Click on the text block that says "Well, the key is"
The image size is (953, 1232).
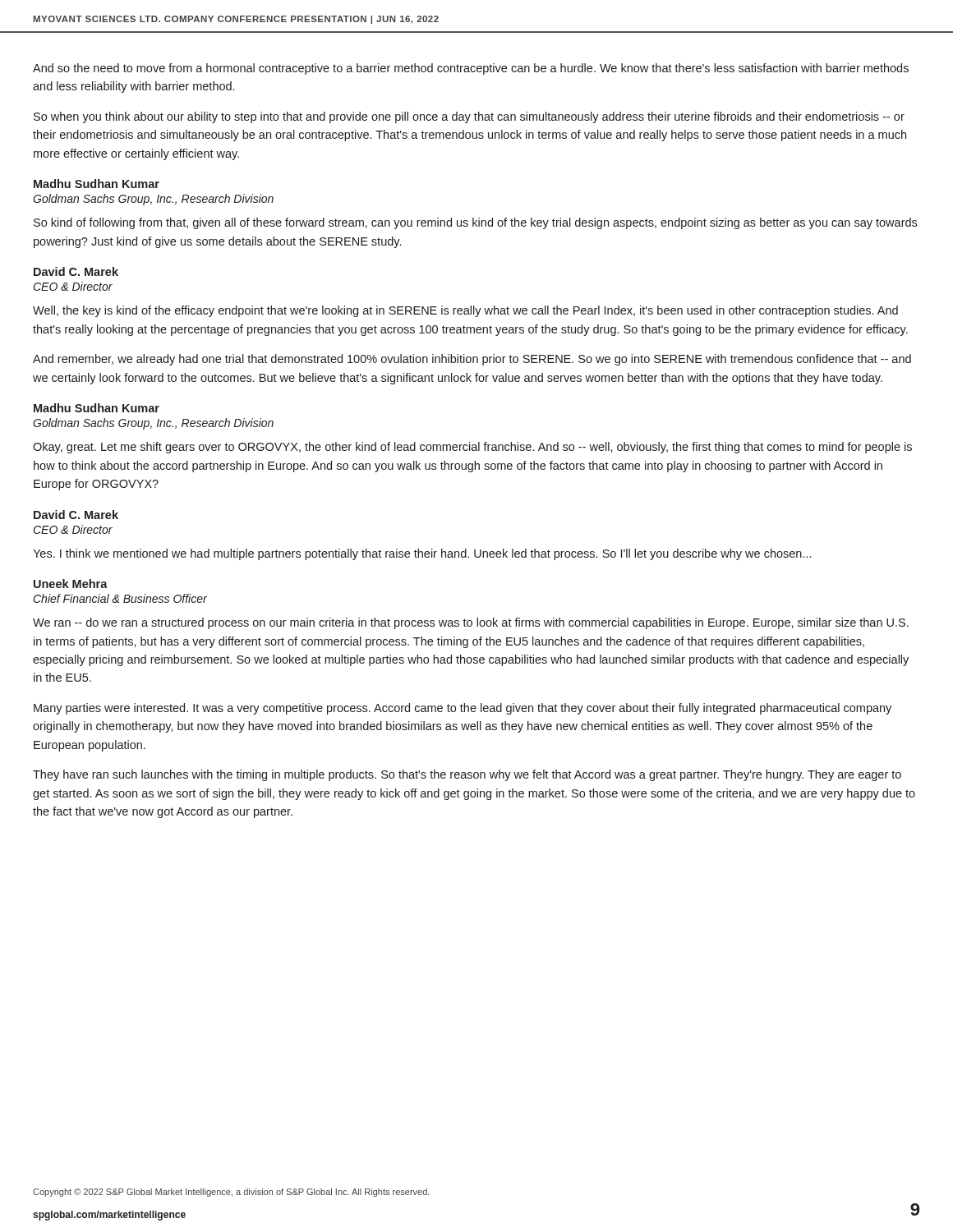click(x=471, y=320)
